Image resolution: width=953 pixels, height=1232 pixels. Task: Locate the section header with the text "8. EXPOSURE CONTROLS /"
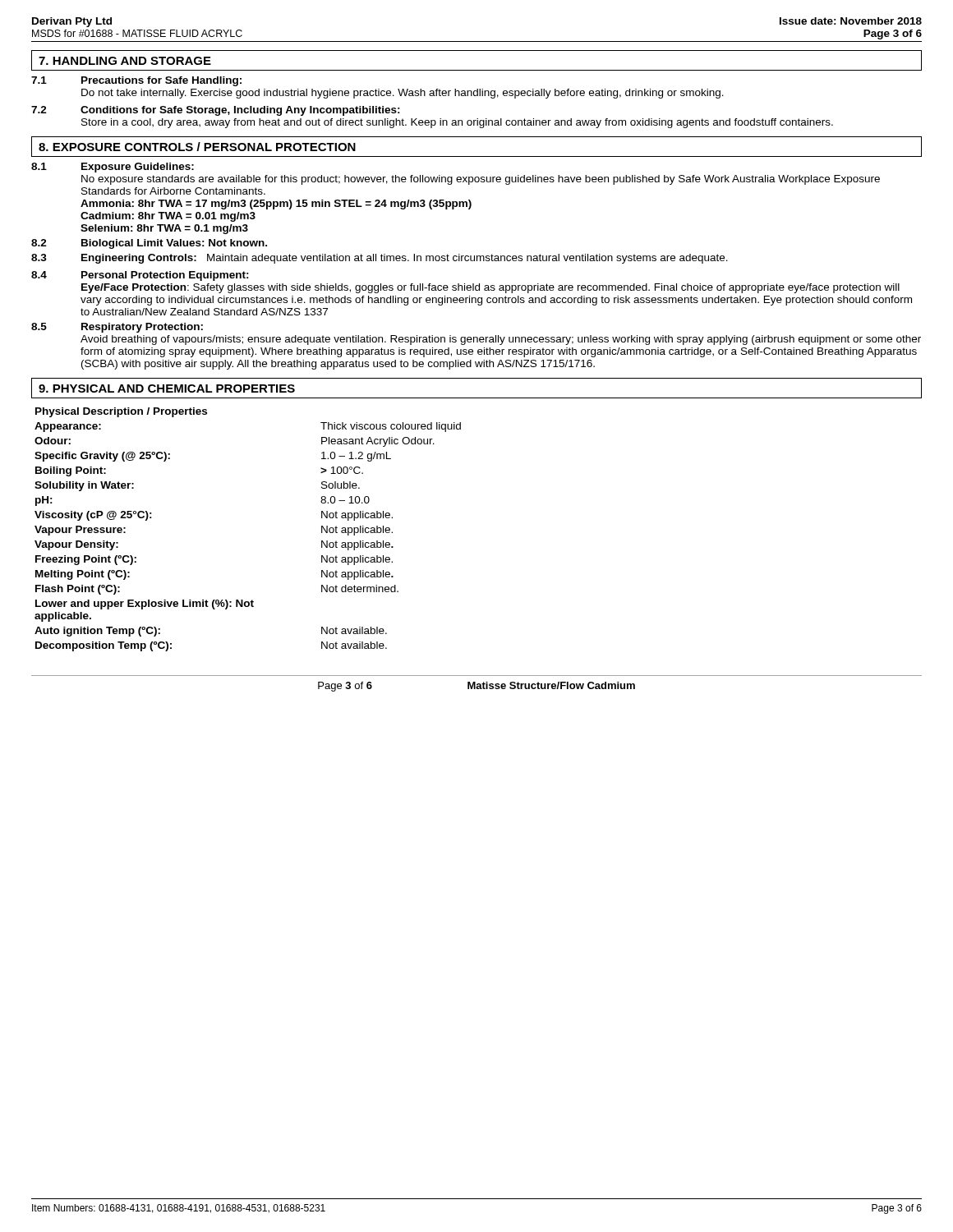(476, 147)
